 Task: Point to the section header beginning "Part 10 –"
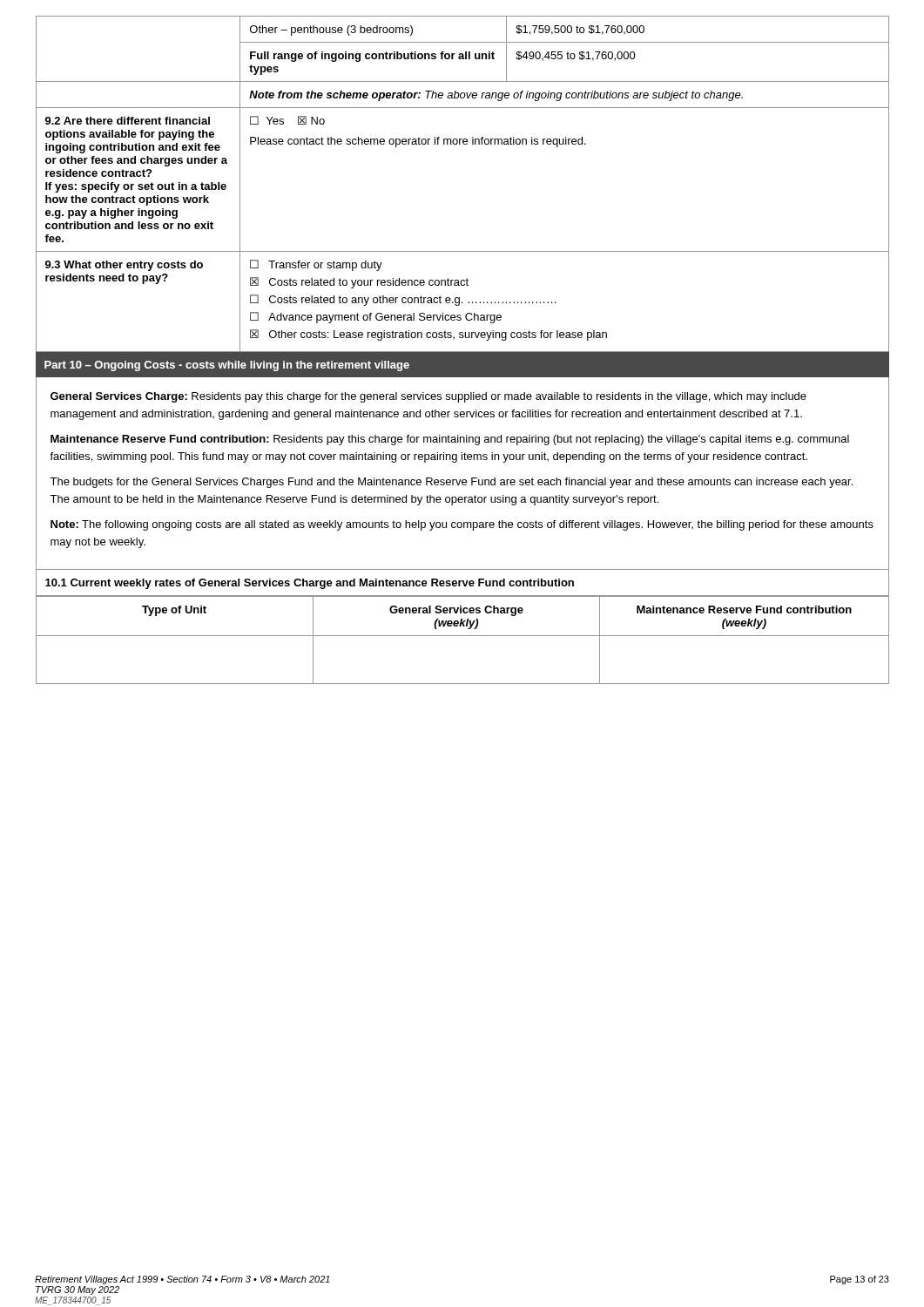point(227,365)
